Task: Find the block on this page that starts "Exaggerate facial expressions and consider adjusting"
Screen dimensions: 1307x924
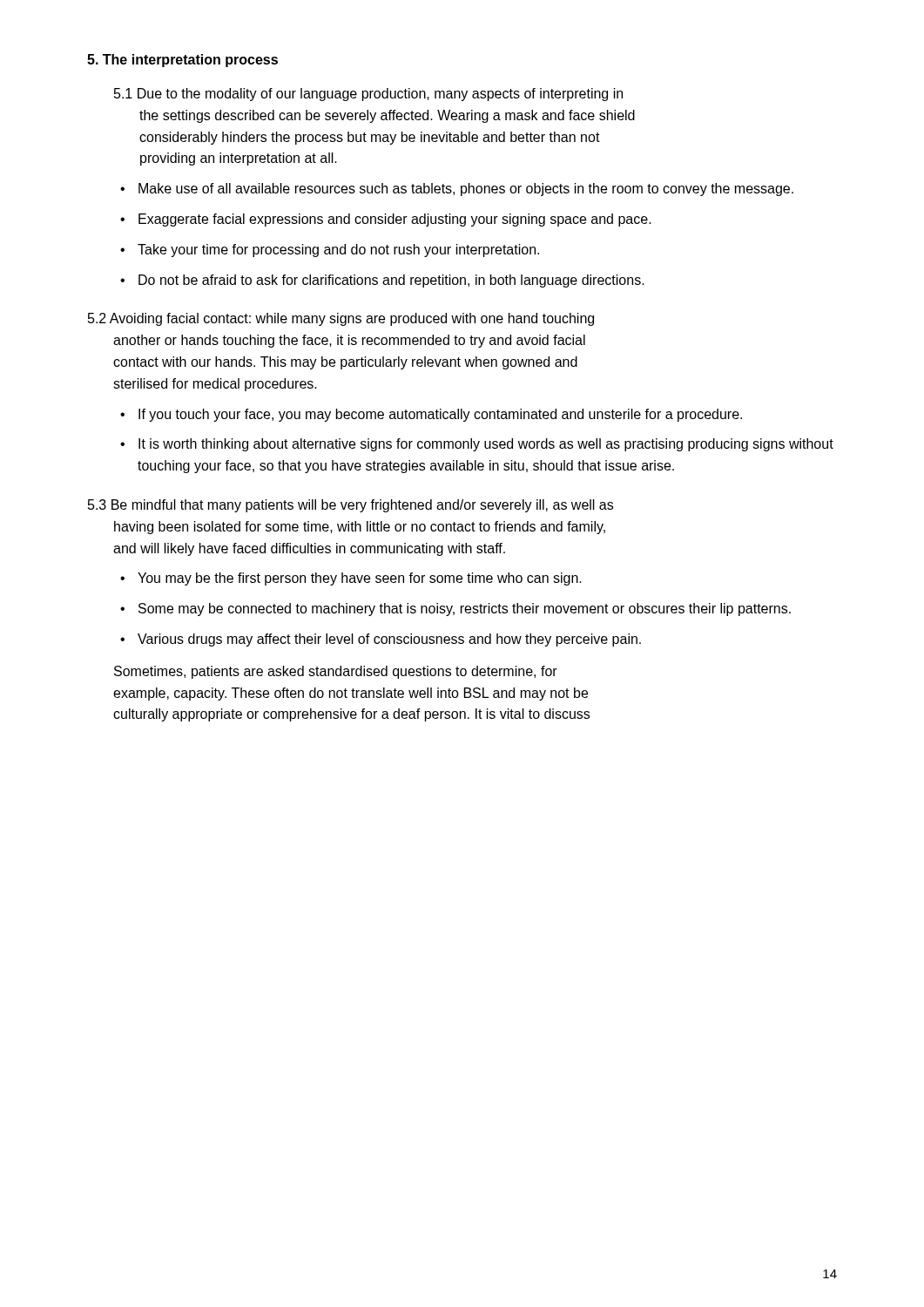Action: coord(395,219)
